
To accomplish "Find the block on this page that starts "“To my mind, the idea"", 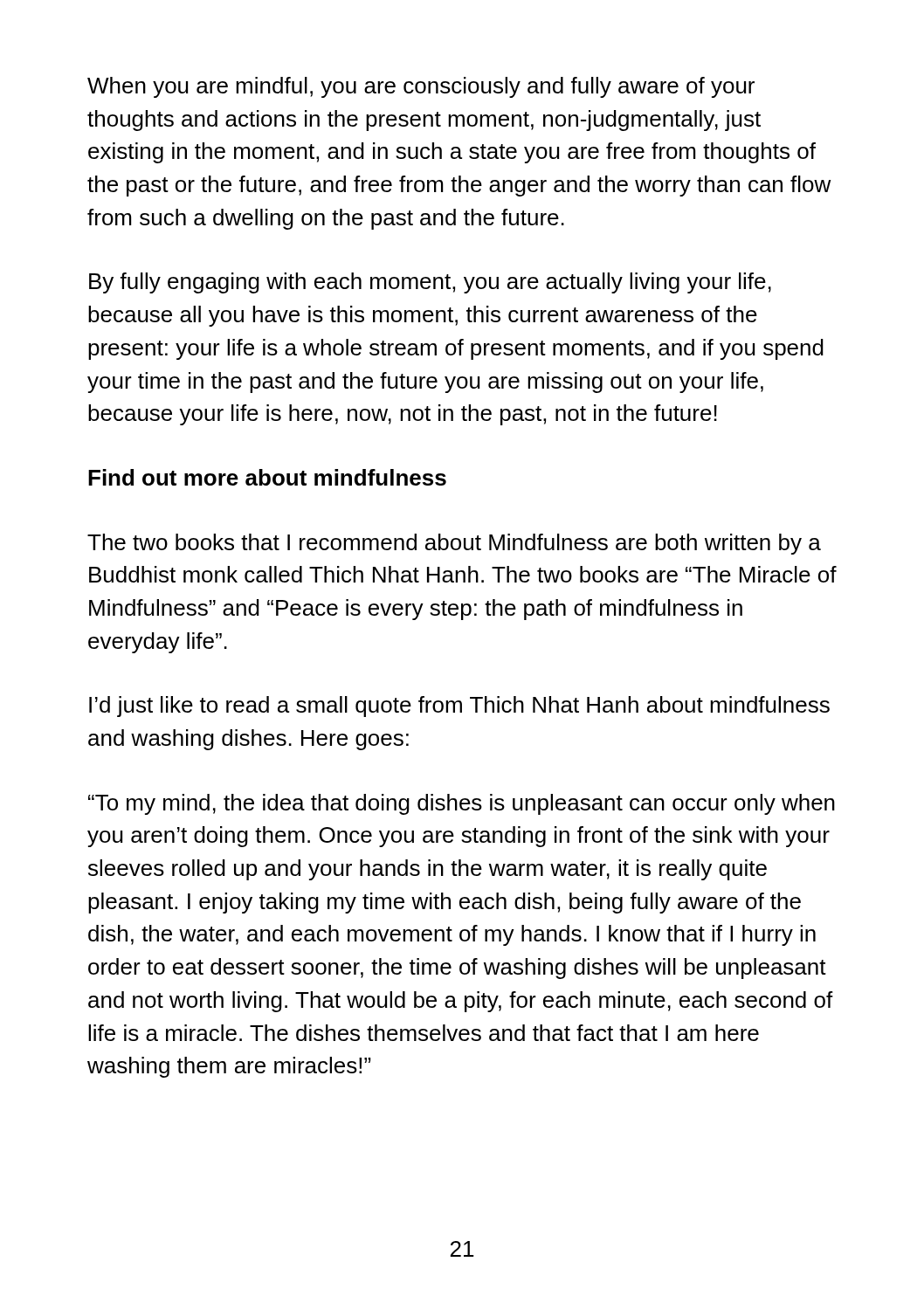I will 462,934.
